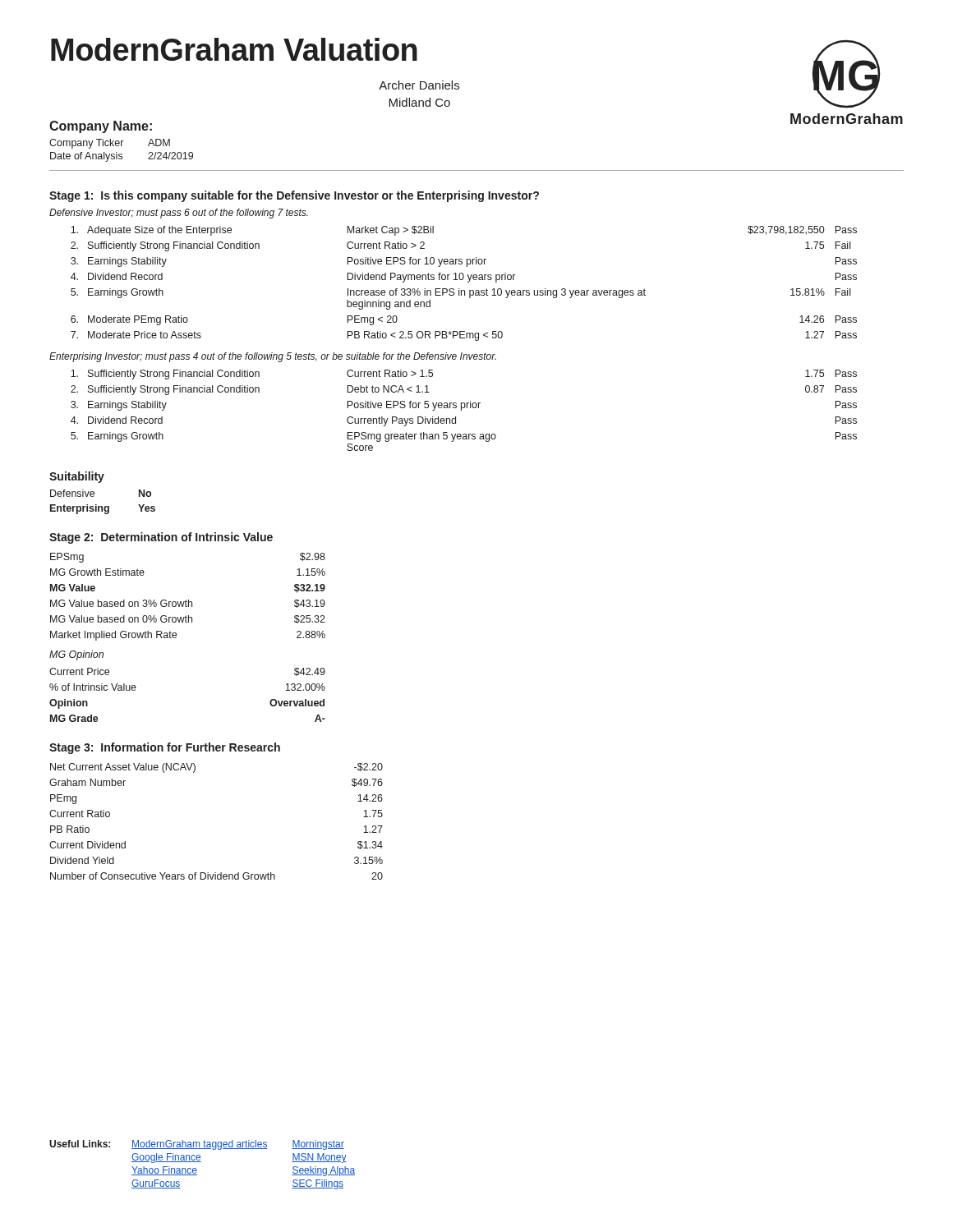Where does it say "MG Opinion"?
953x1232 pixels.
tap(77, 655)
